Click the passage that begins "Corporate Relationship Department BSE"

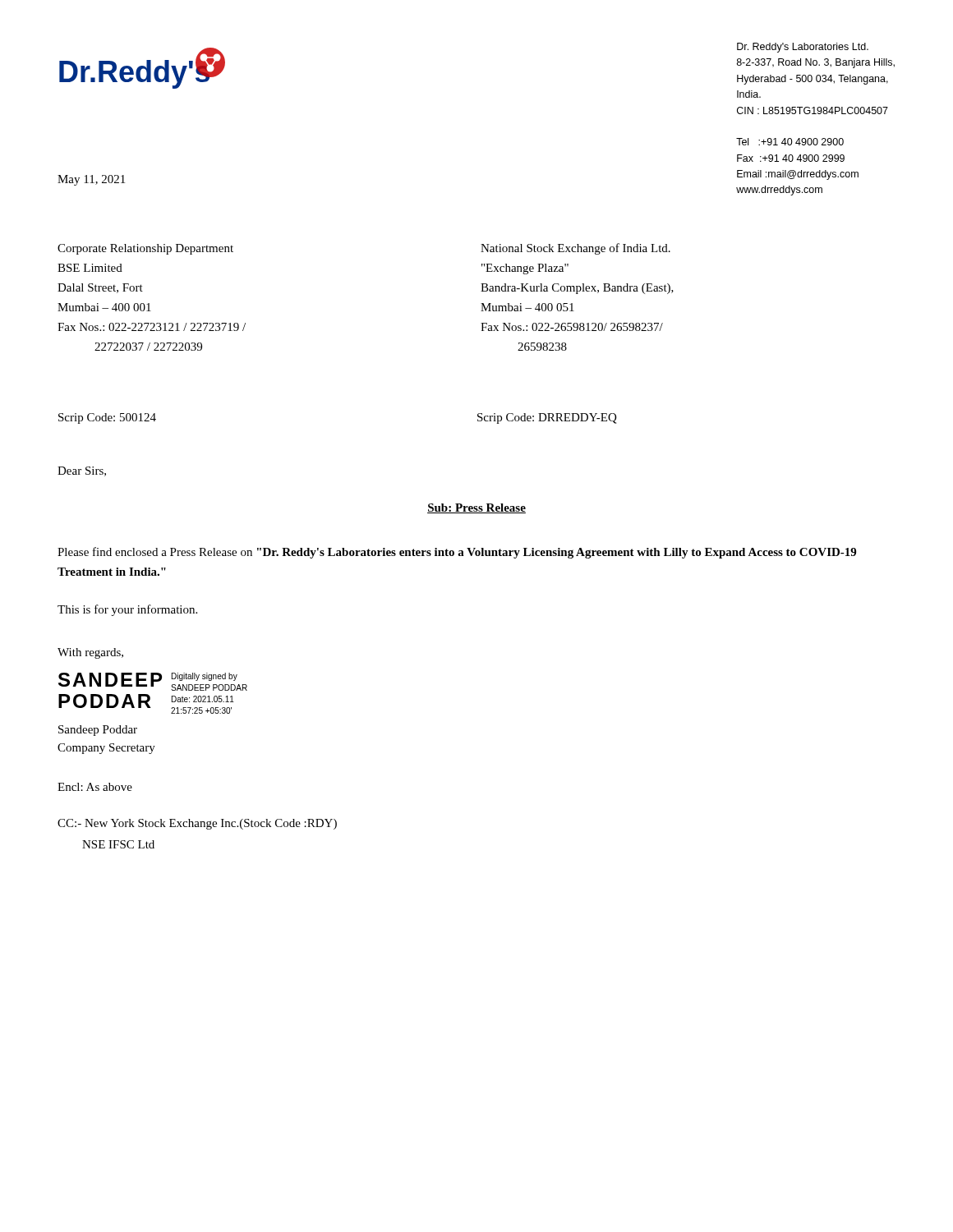pyautogui.click(x=152, y=297)
